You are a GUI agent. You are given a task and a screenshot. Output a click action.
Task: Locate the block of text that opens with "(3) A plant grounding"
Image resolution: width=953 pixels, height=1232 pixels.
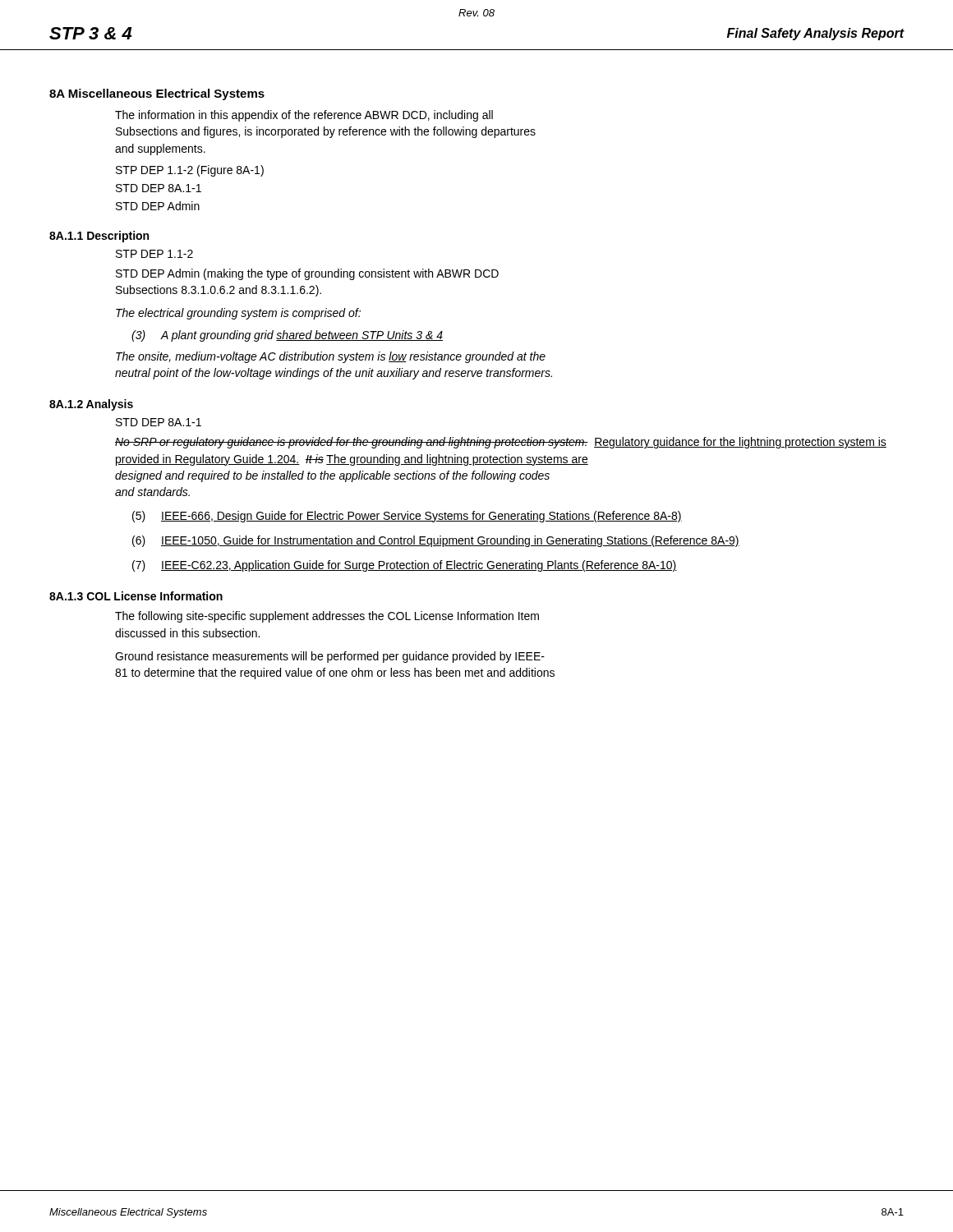click(x=287, y=336)
